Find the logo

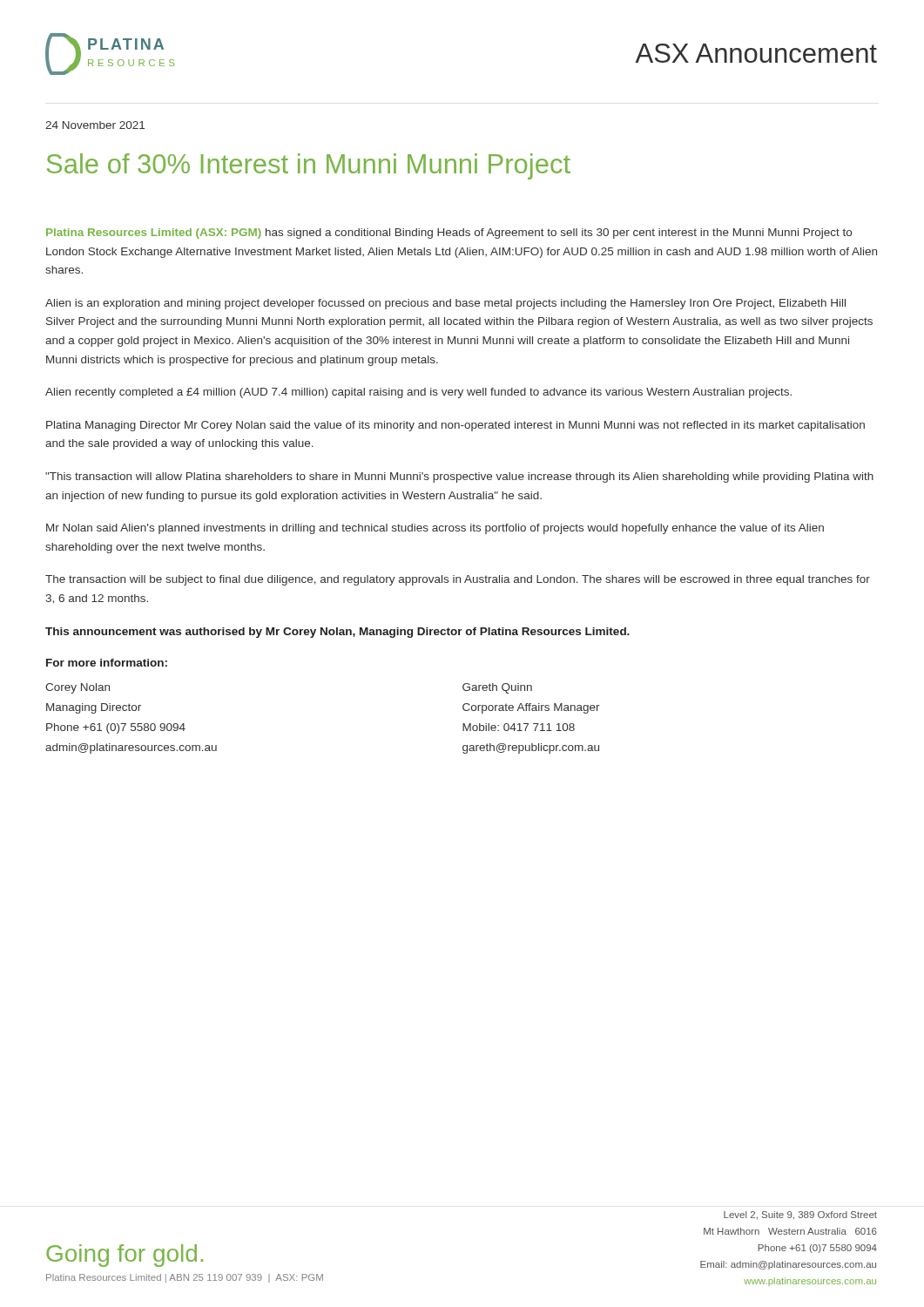[130, 56]
